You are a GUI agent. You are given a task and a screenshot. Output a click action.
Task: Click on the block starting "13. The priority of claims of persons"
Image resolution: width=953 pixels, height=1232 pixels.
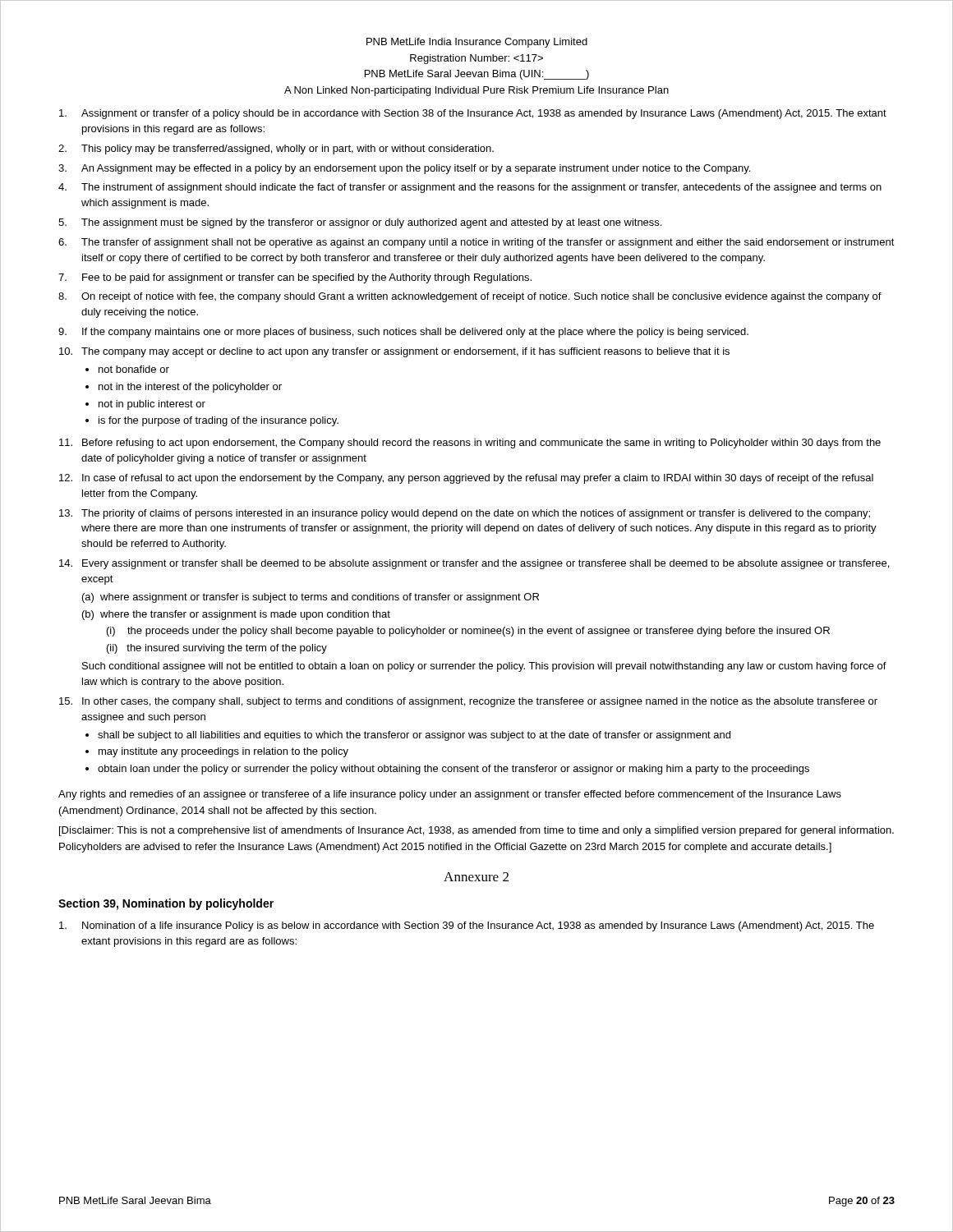pyautogui.click(x=476, y=529)
